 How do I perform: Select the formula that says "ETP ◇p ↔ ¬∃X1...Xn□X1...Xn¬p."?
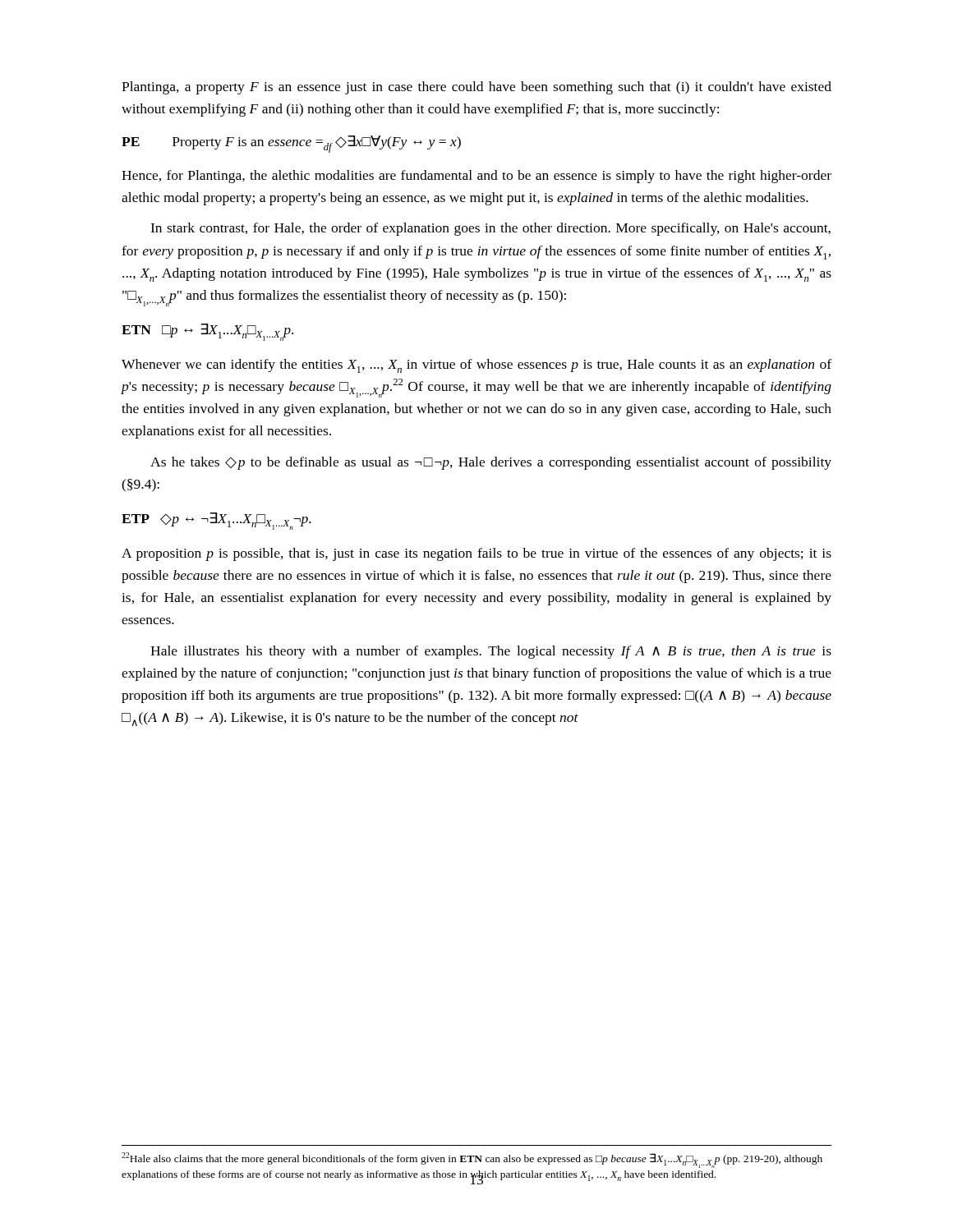[217, 520]
